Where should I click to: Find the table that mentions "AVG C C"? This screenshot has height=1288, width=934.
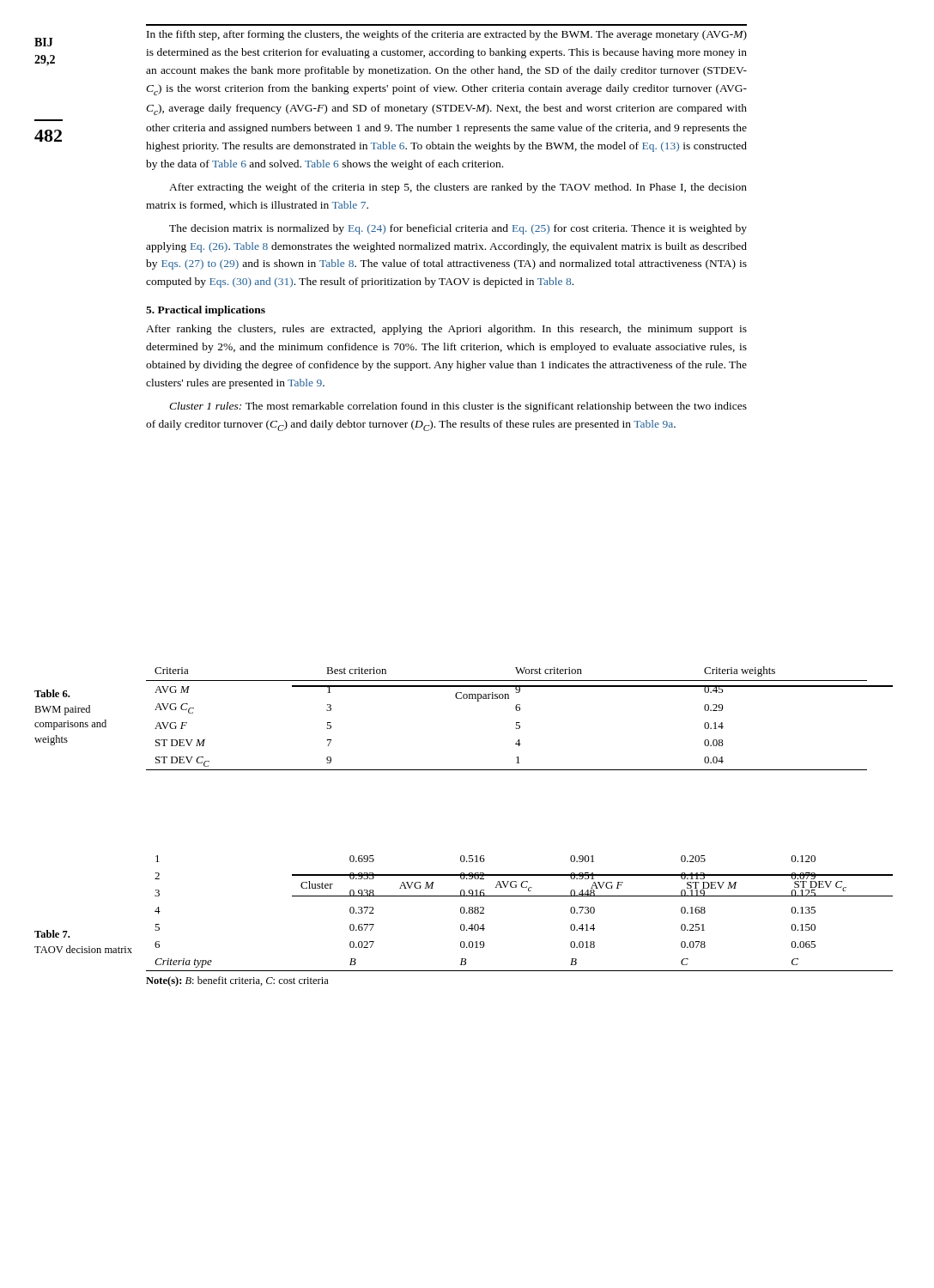(506, 716)
